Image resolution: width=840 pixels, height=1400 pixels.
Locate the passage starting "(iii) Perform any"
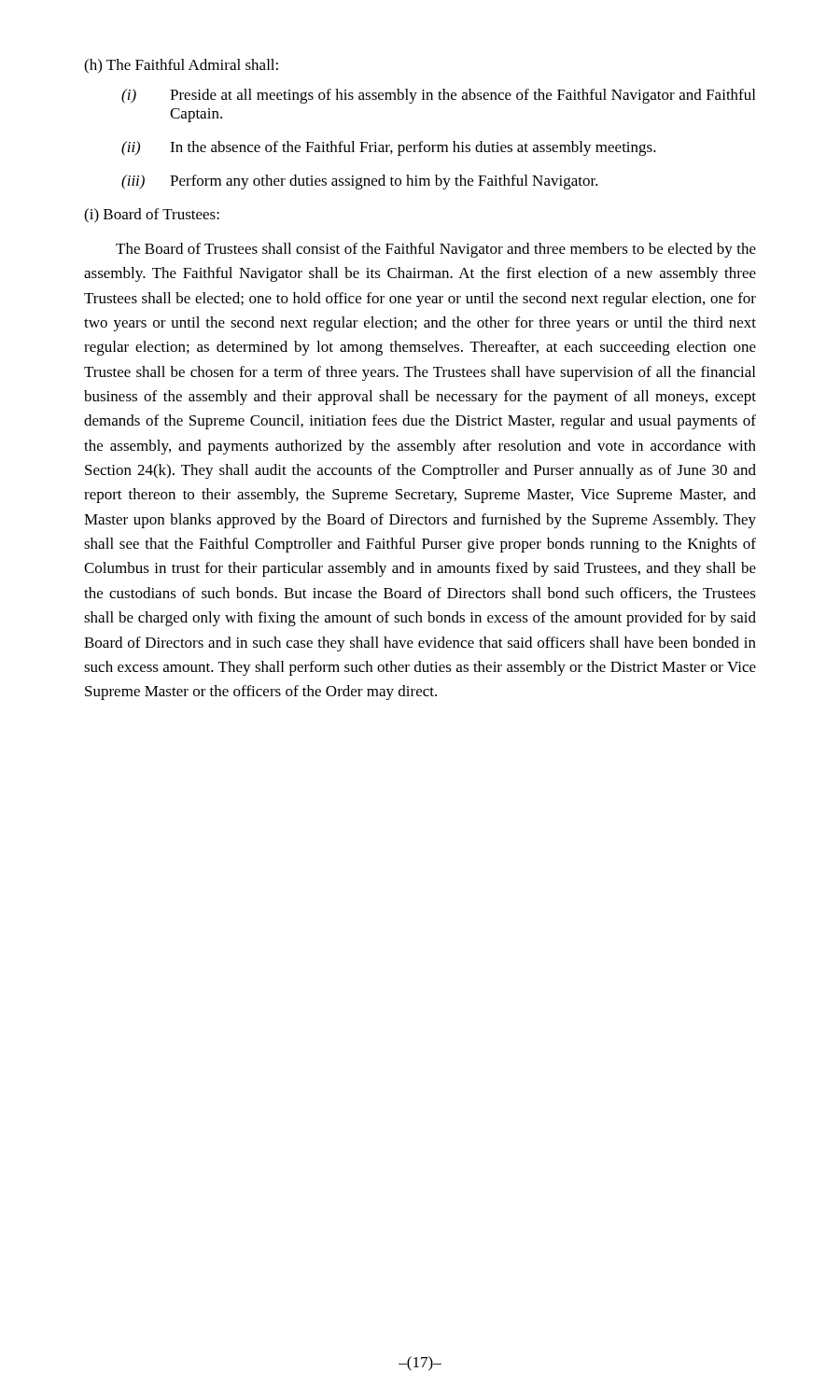pyautogui.click(x=439, y=181)
